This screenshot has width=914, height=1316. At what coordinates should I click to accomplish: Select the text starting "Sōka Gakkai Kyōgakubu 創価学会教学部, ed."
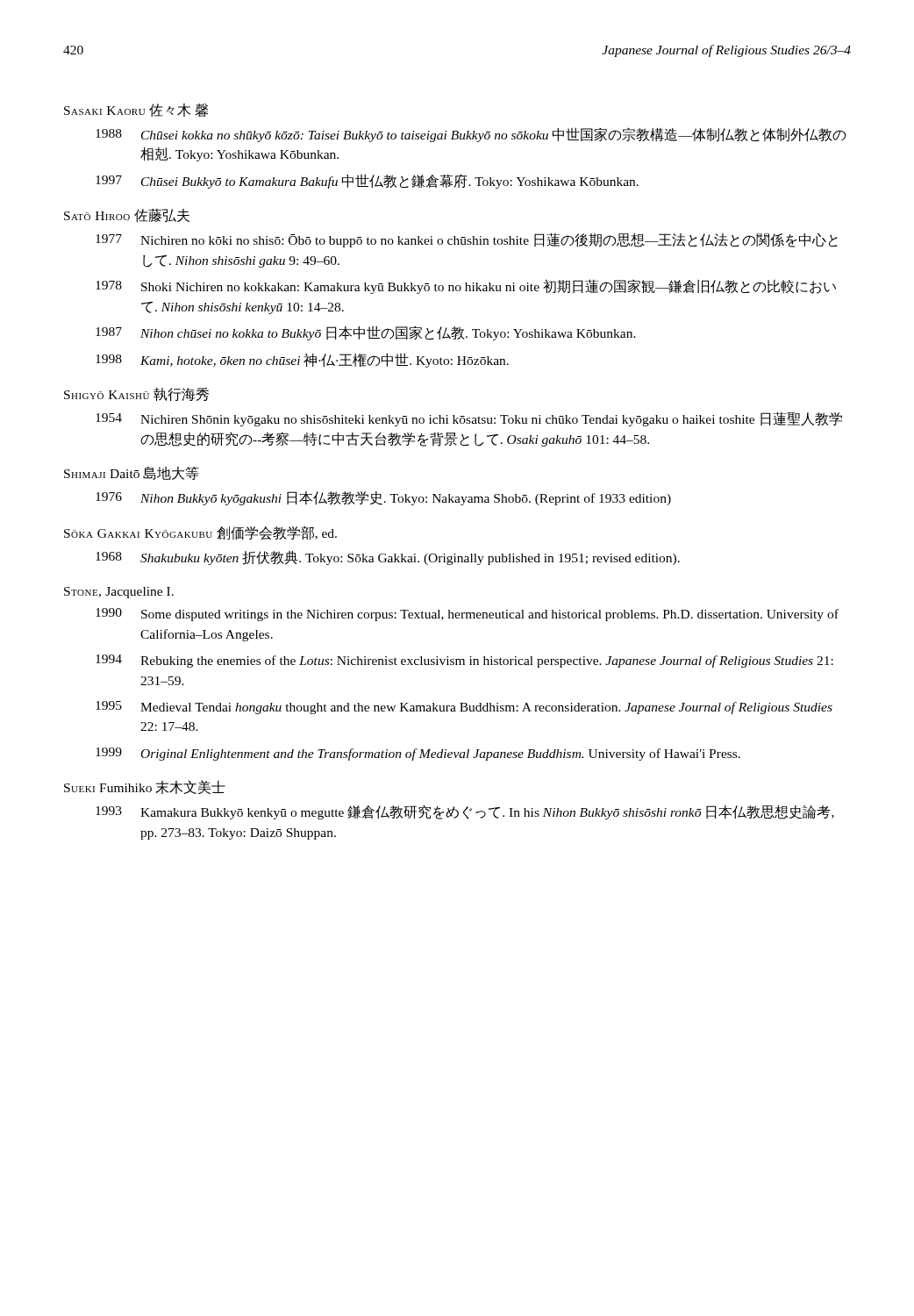[200, 533]
